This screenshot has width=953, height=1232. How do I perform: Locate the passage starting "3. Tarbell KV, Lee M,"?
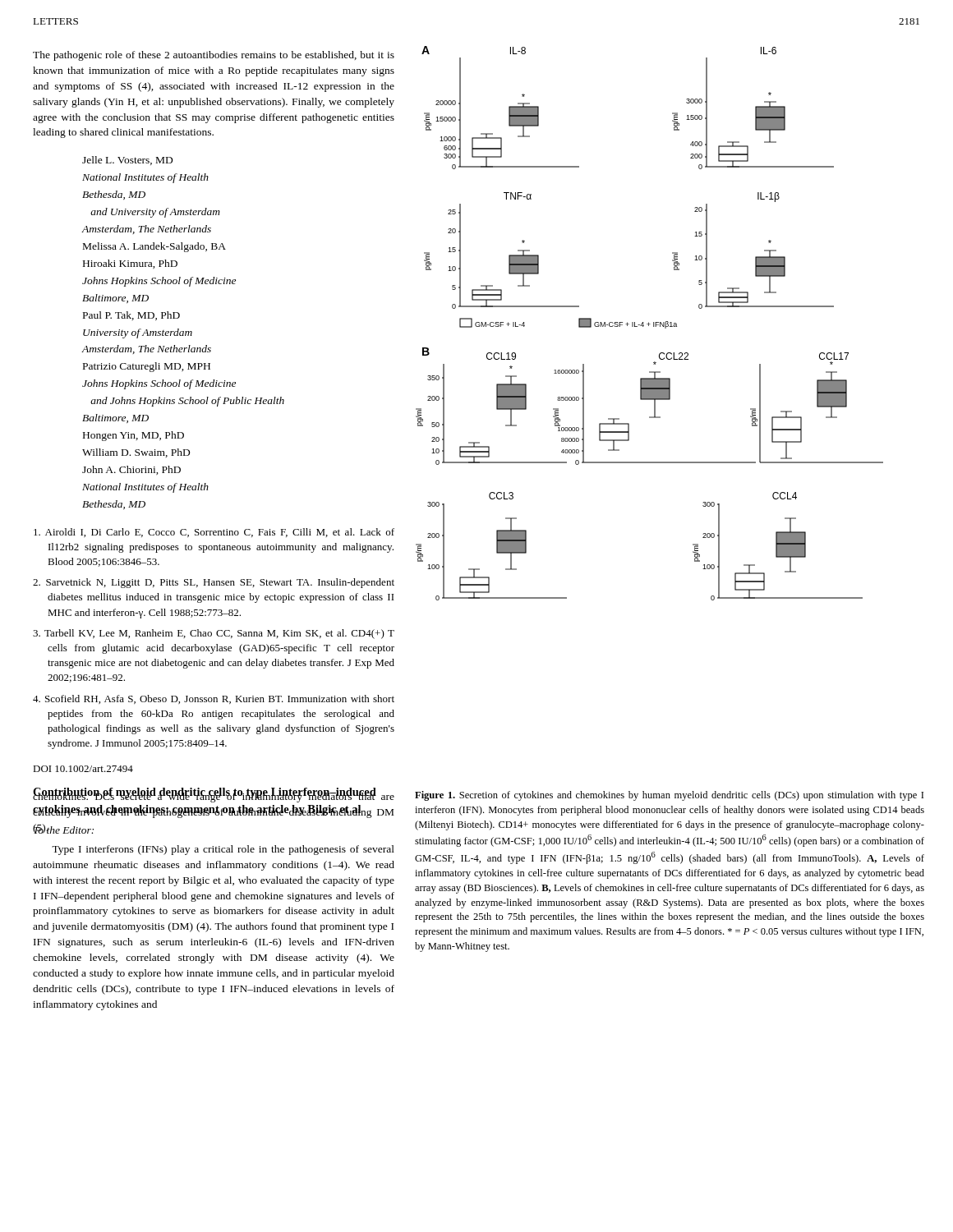pos(214,655)
